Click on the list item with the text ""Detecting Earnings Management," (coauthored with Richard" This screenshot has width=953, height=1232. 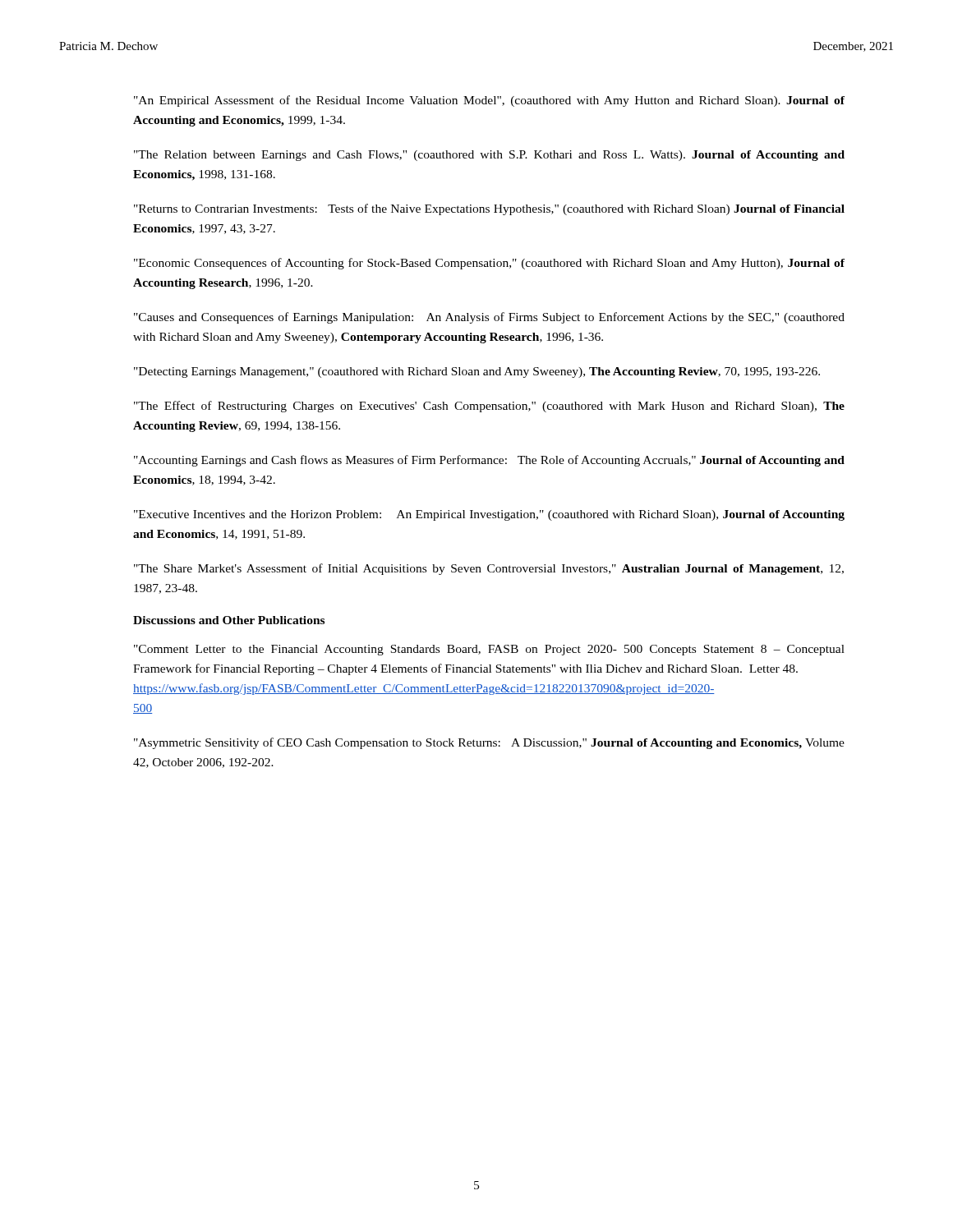477,371
